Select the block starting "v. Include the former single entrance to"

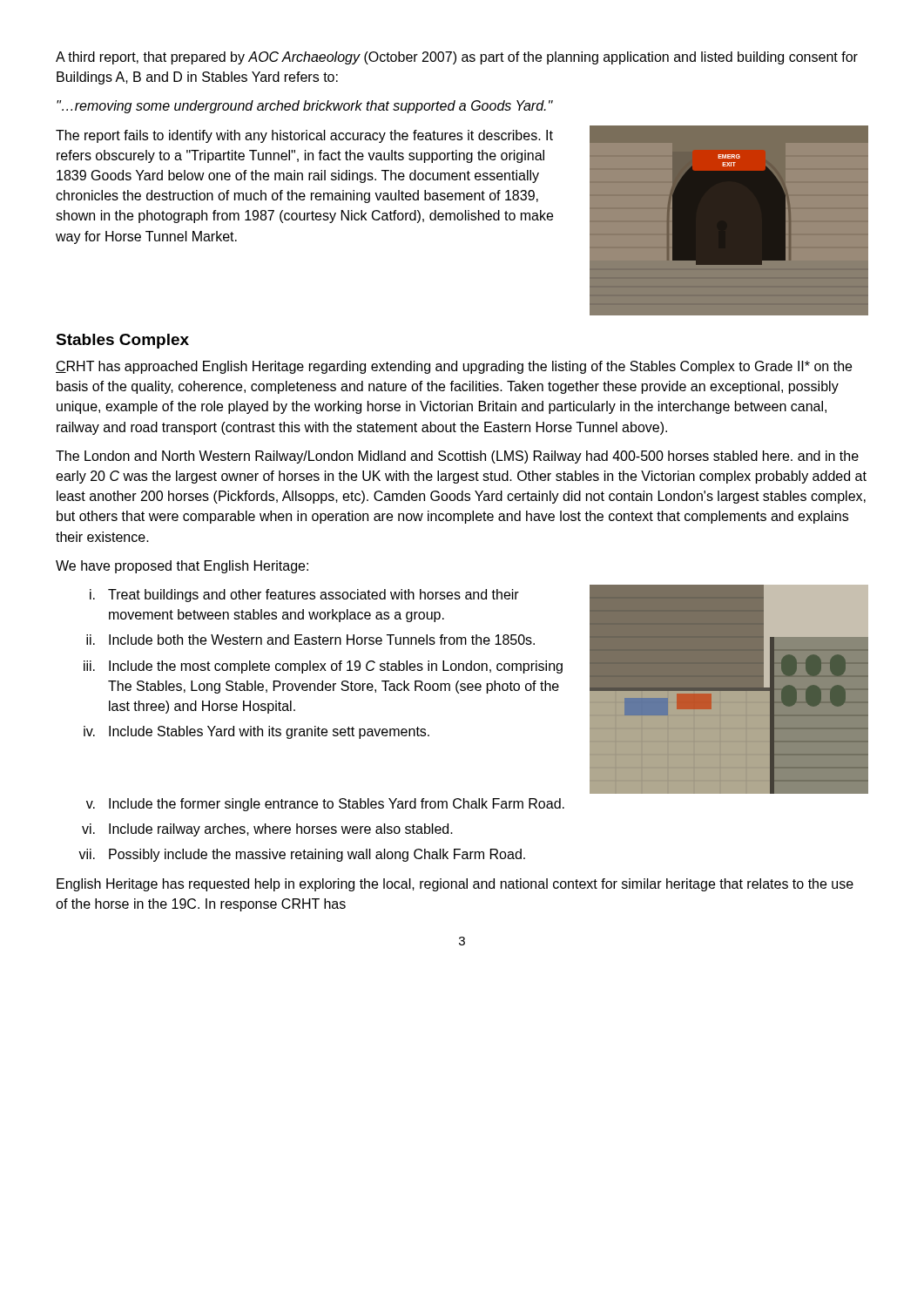pyautogui.click(x=462, y=804)
